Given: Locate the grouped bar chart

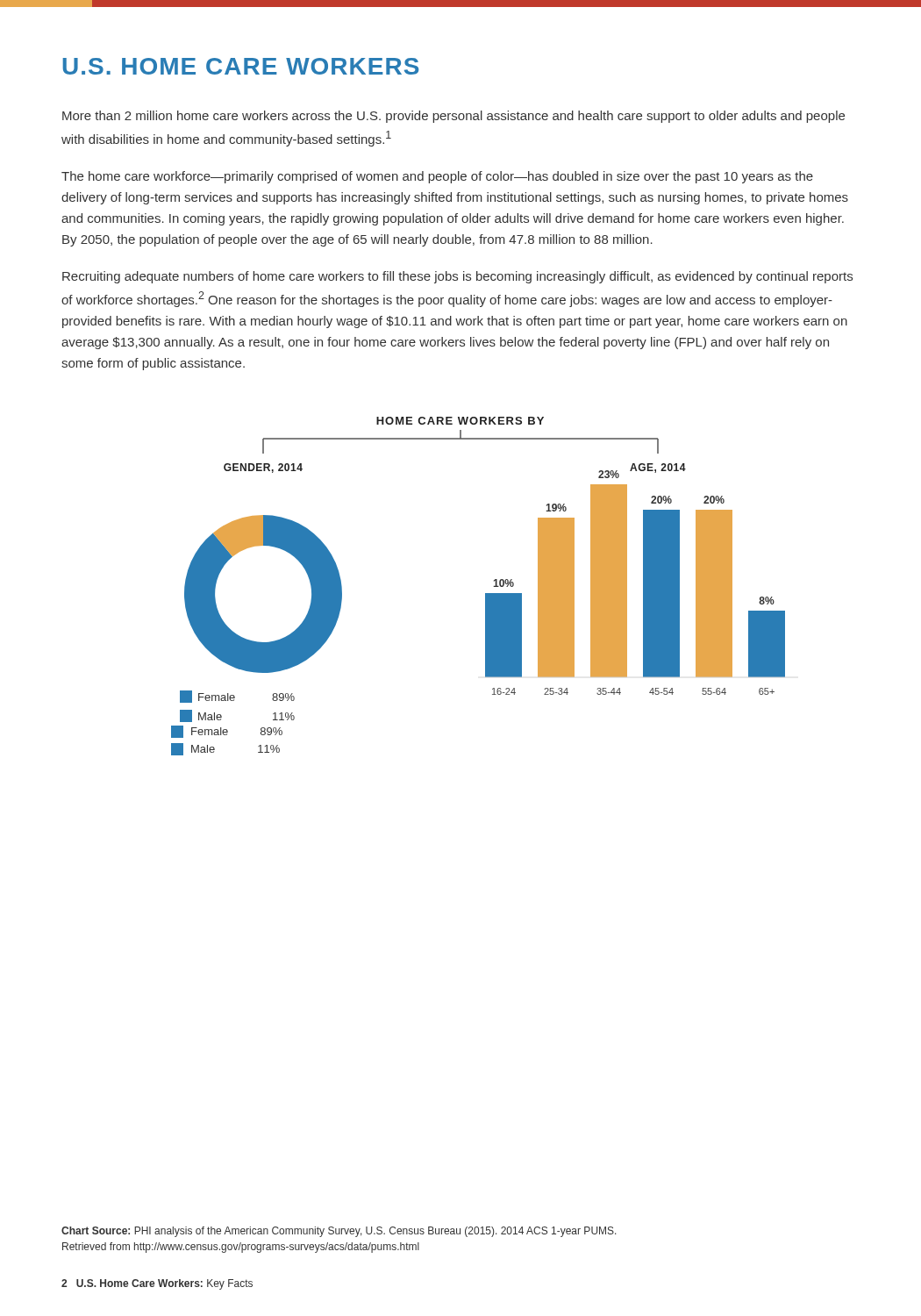Looking at the screenshot, I should 460,607.
